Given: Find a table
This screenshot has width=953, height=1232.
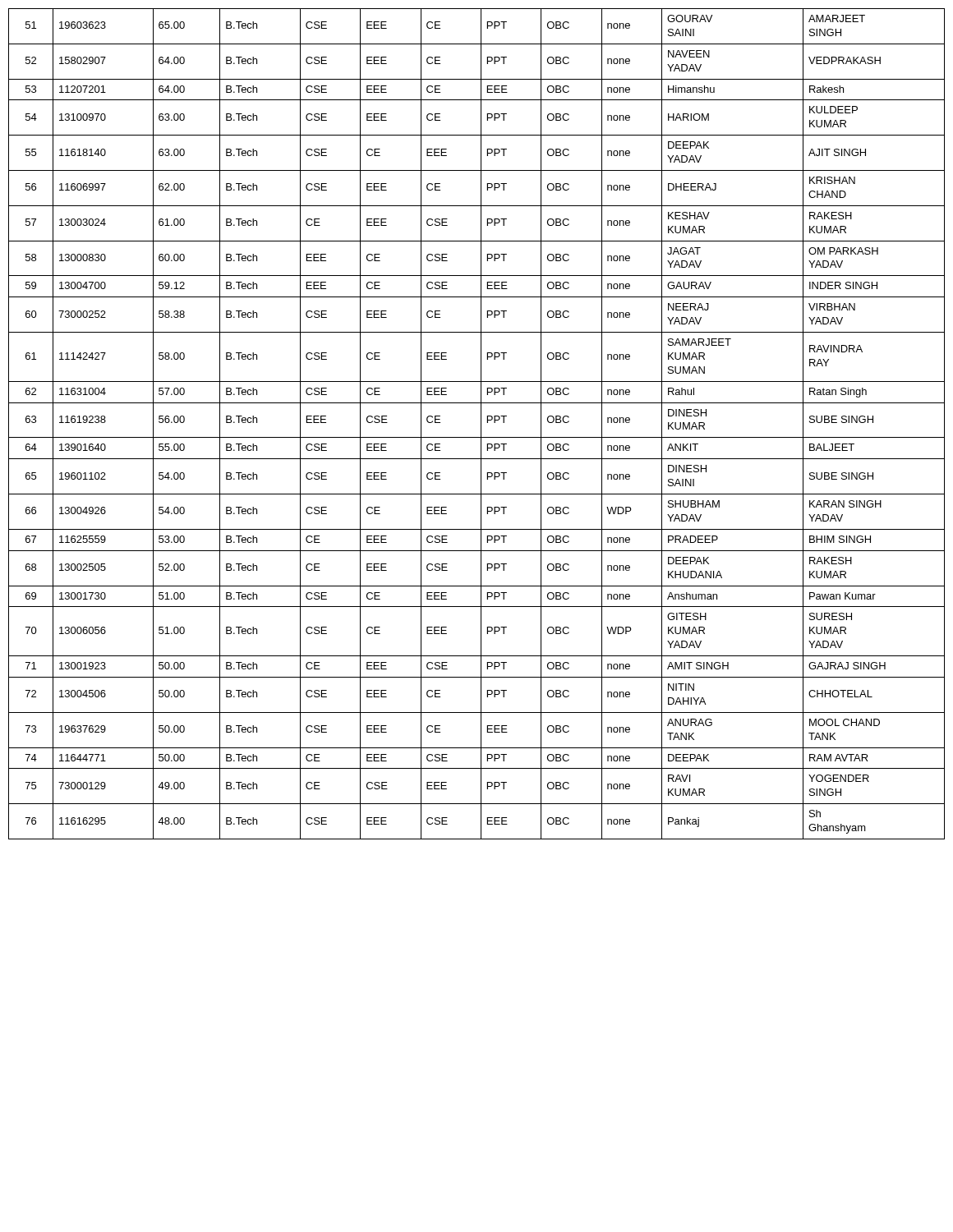Looking at the screenshot, I should tap(476, 424).
